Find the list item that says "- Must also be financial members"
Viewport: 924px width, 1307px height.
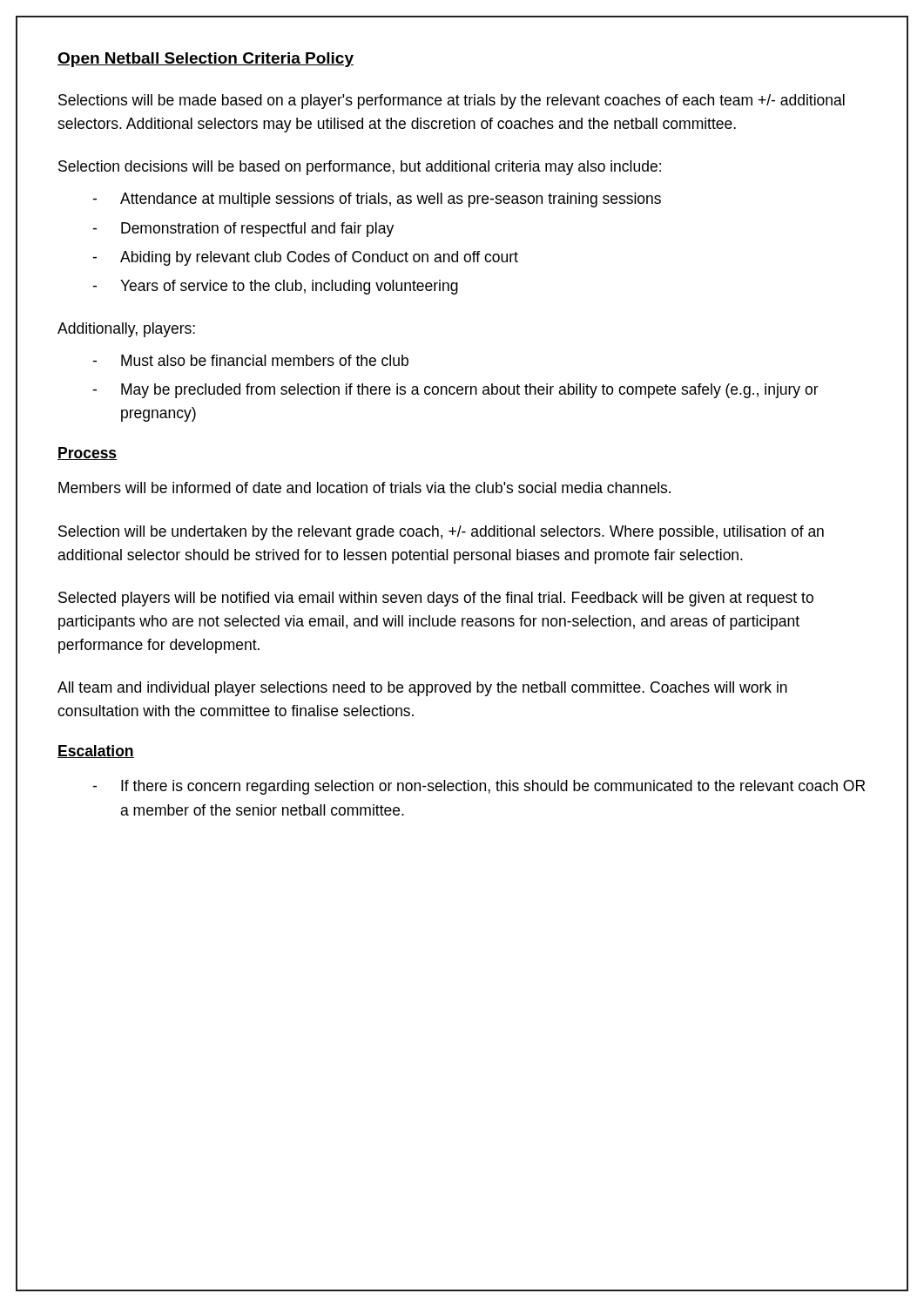click(250, 360)
